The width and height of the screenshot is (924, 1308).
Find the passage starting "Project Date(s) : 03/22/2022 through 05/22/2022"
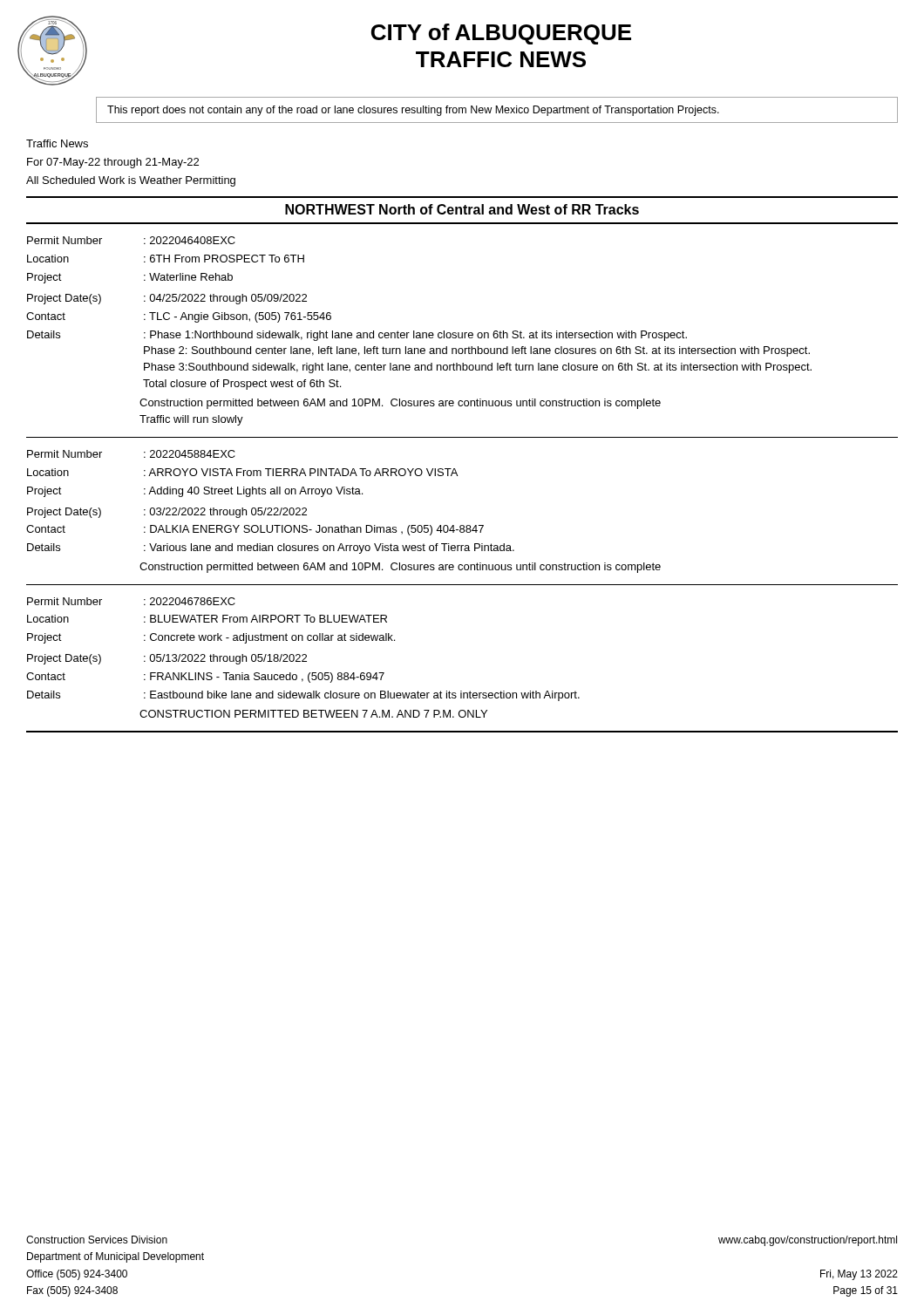[x=462, y=539]
